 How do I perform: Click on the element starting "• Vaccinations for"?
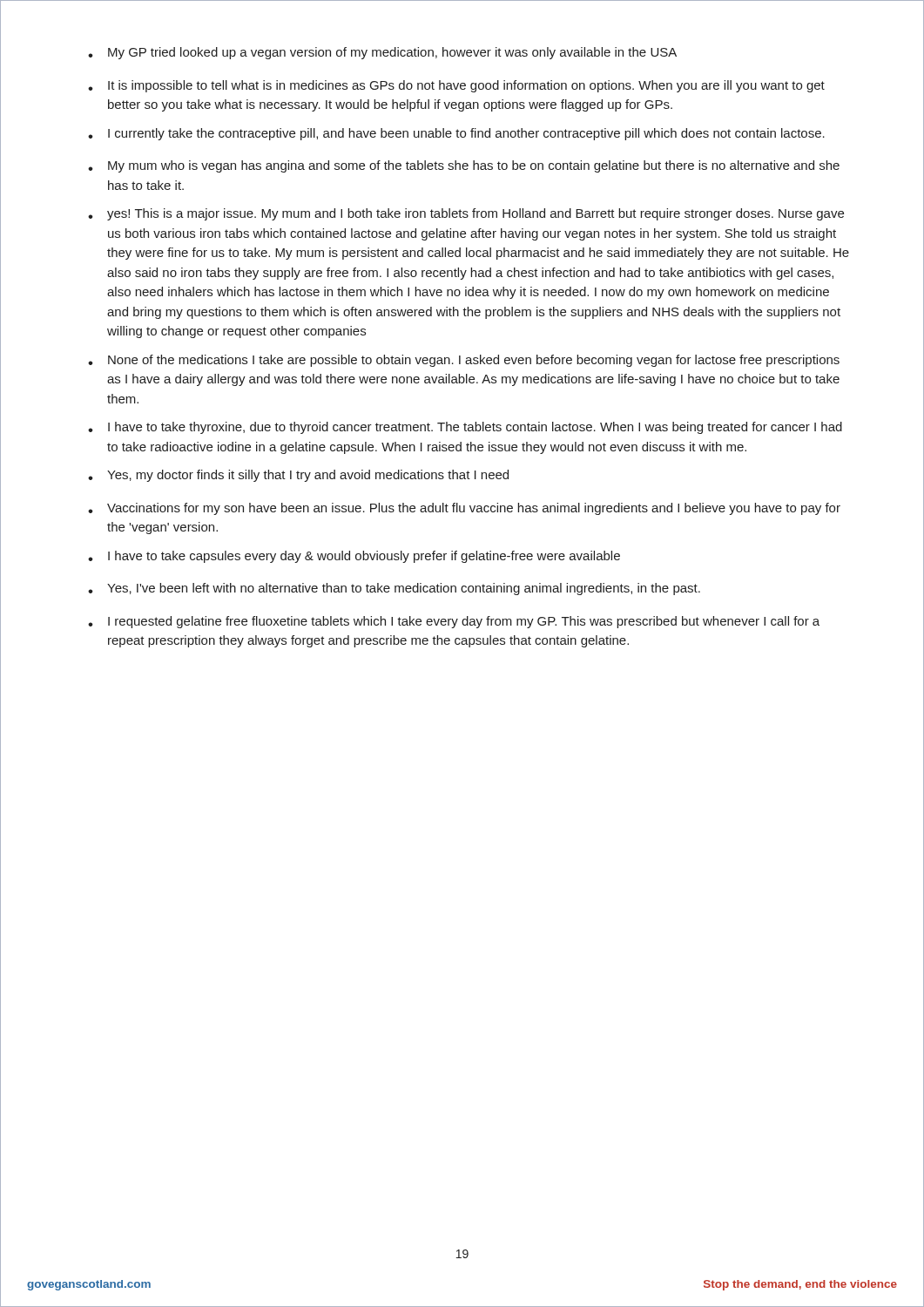[471, 518]
